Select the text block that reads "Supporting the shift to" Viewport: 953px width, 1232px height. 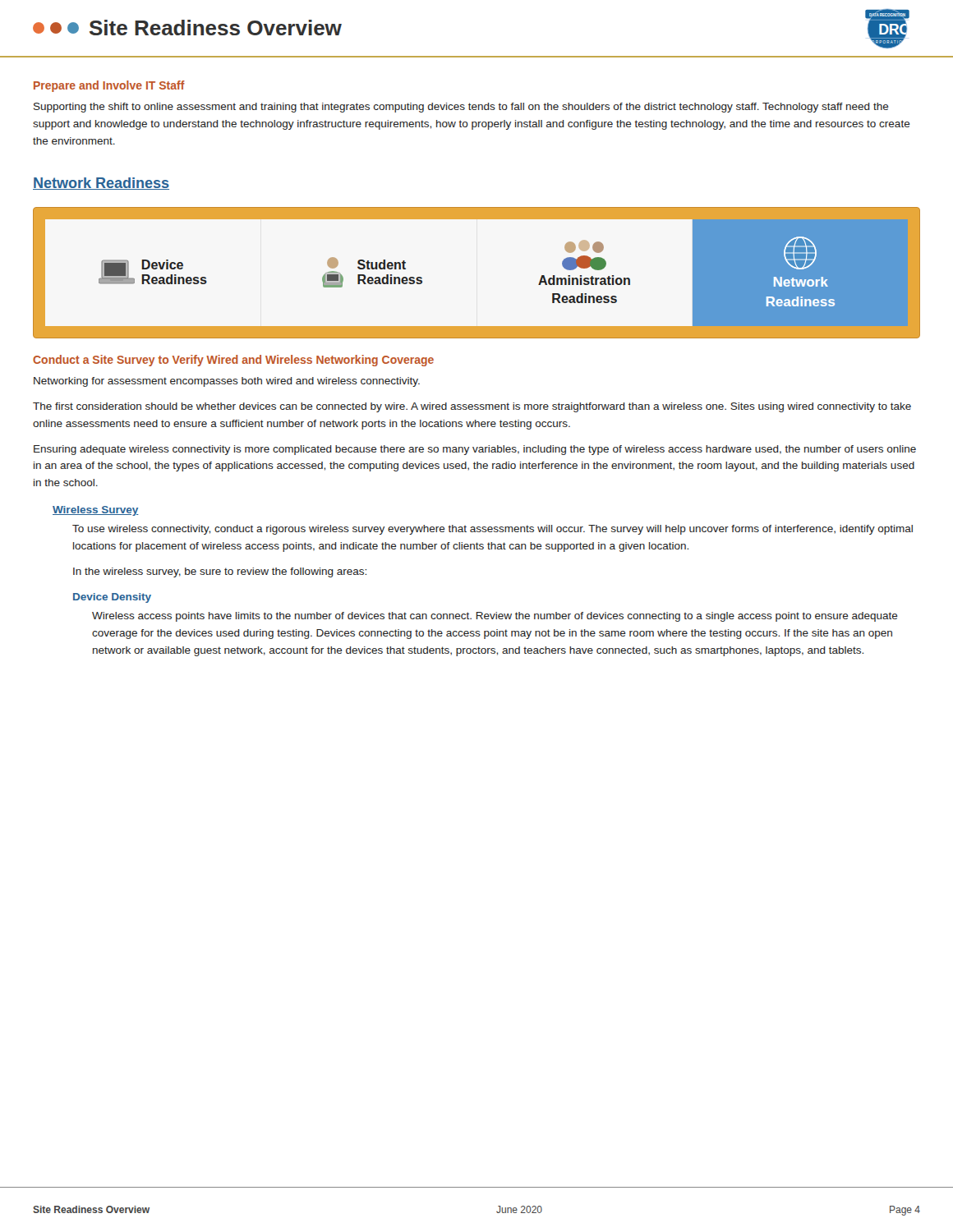(471, 124)
